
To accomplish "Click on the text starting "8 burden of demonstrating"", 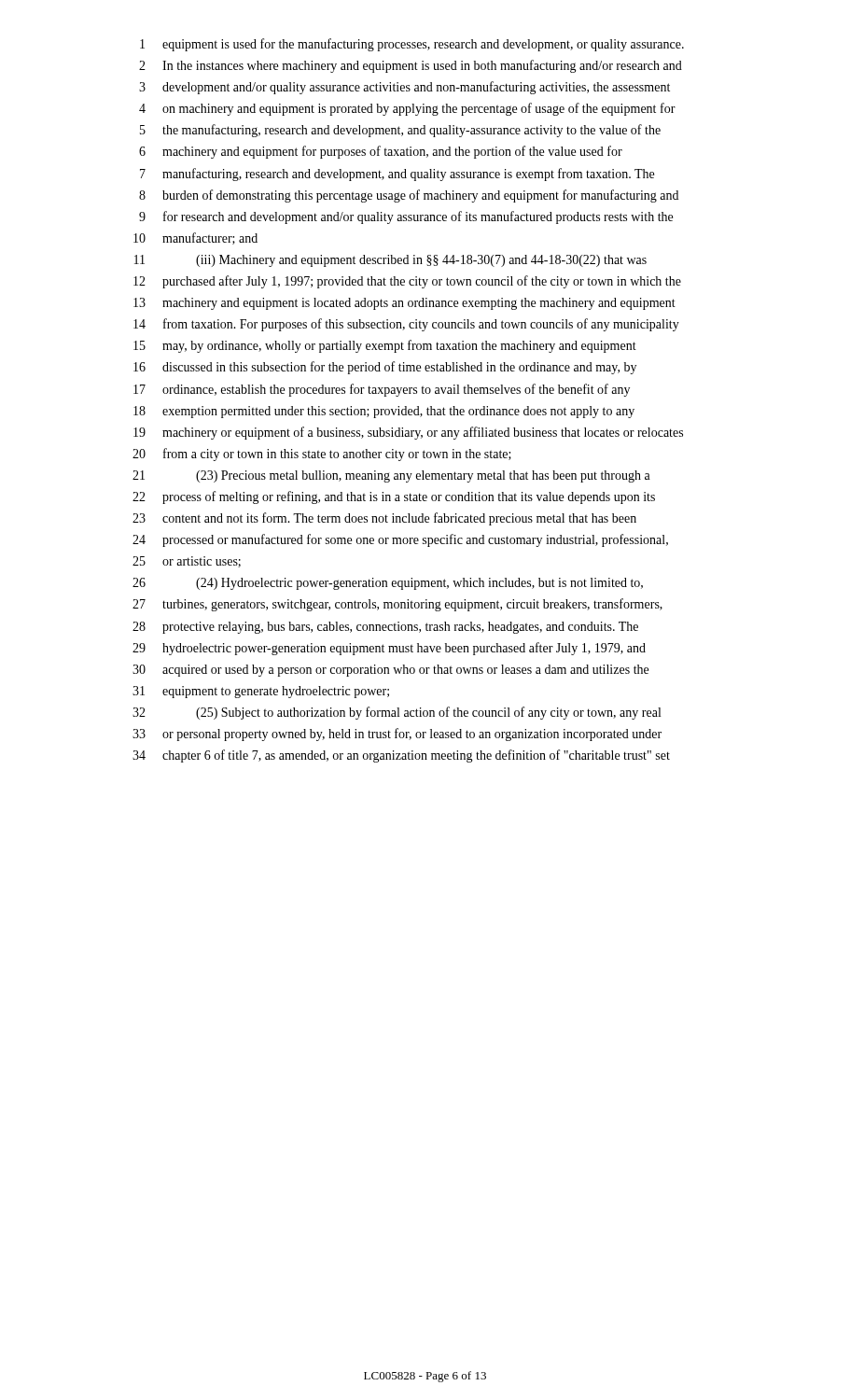I will point(447,195).
